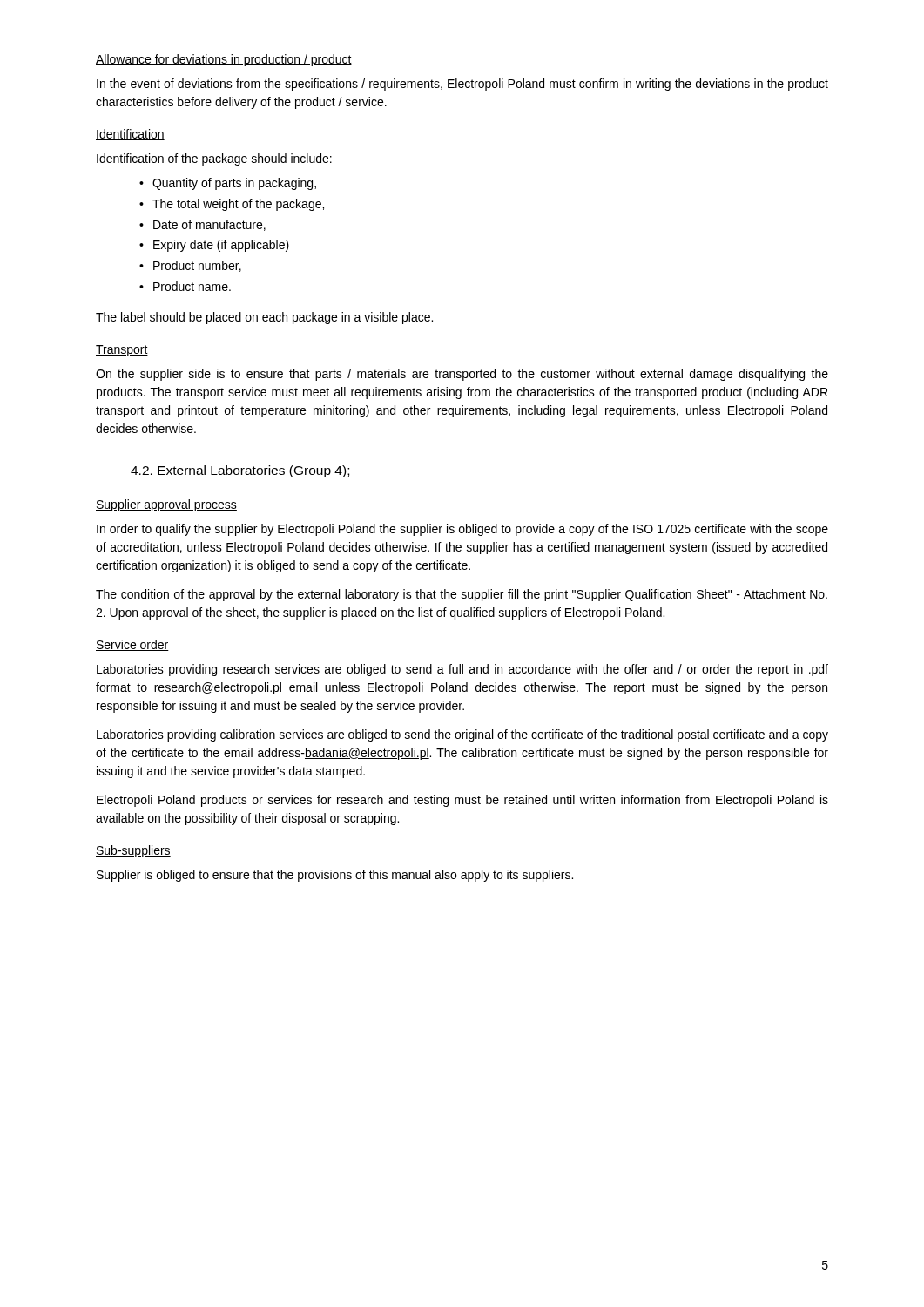This screenshot has width=924, height=1307.
Task: Click the passage that begins "Laboratories providing calibration services"
Action: [462, 753]
